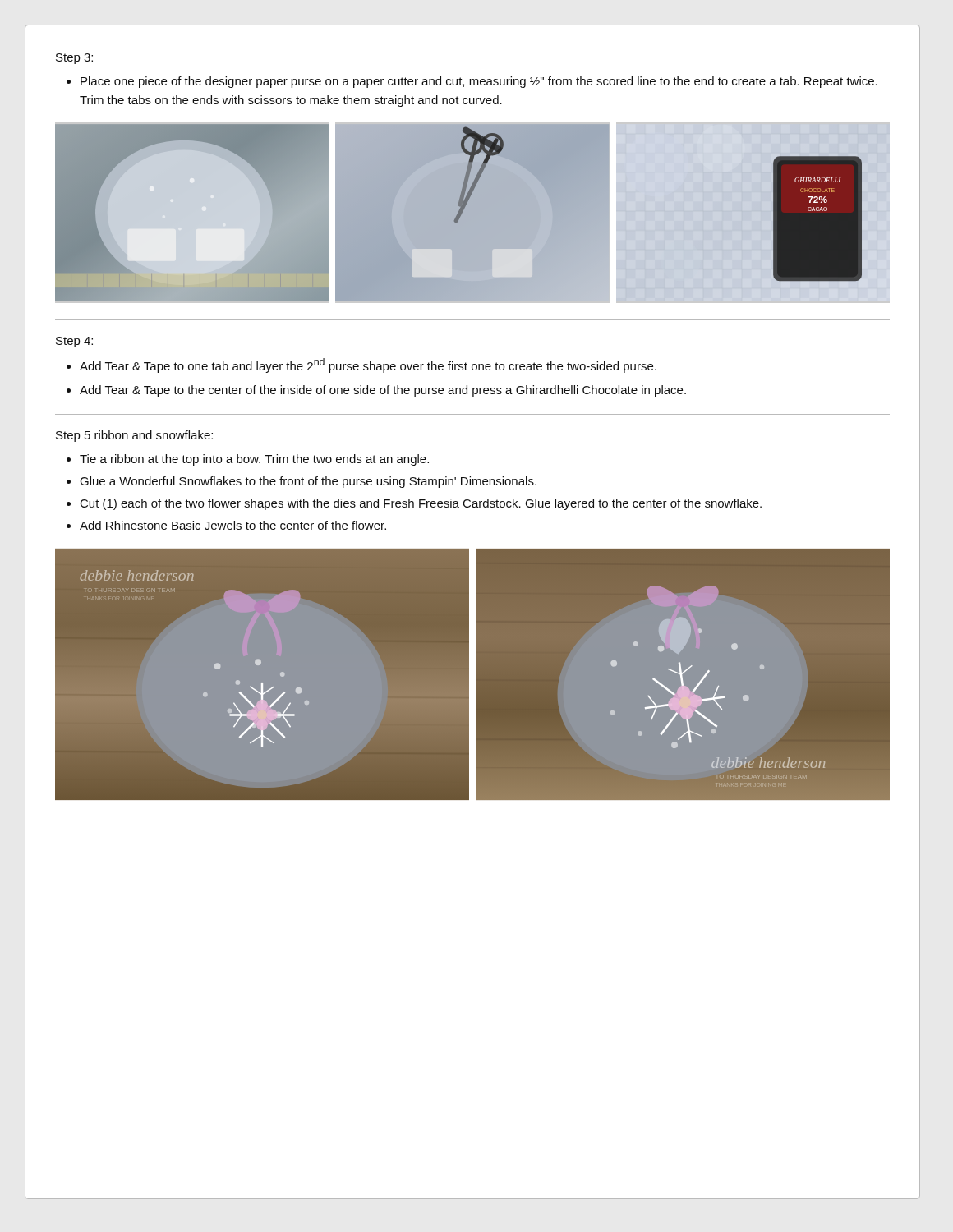Click the passage that begins "Tie a ribbon at the top"

tap(255, 458)
